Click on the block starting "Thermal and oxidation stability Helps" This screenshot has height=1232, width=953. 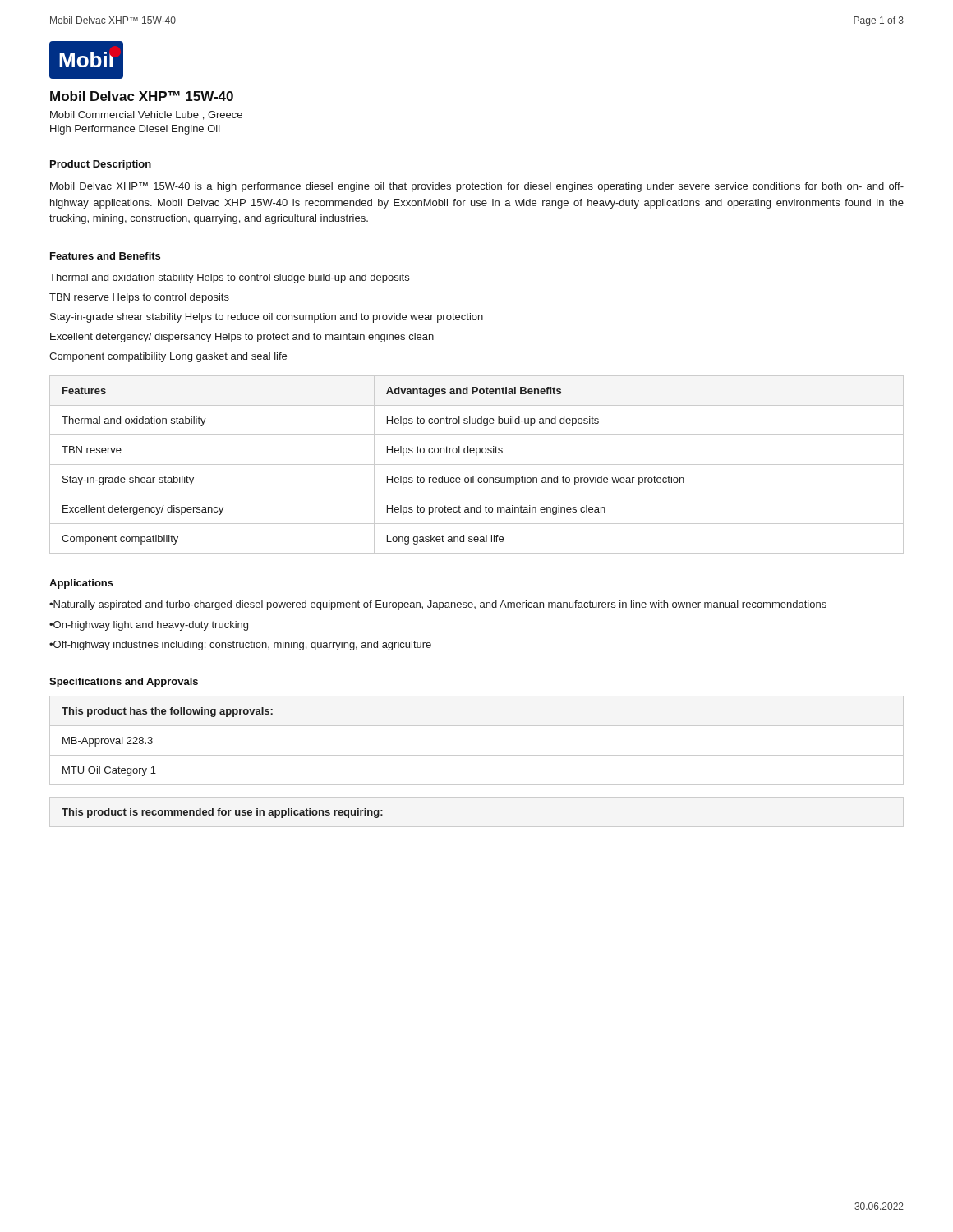229,277
